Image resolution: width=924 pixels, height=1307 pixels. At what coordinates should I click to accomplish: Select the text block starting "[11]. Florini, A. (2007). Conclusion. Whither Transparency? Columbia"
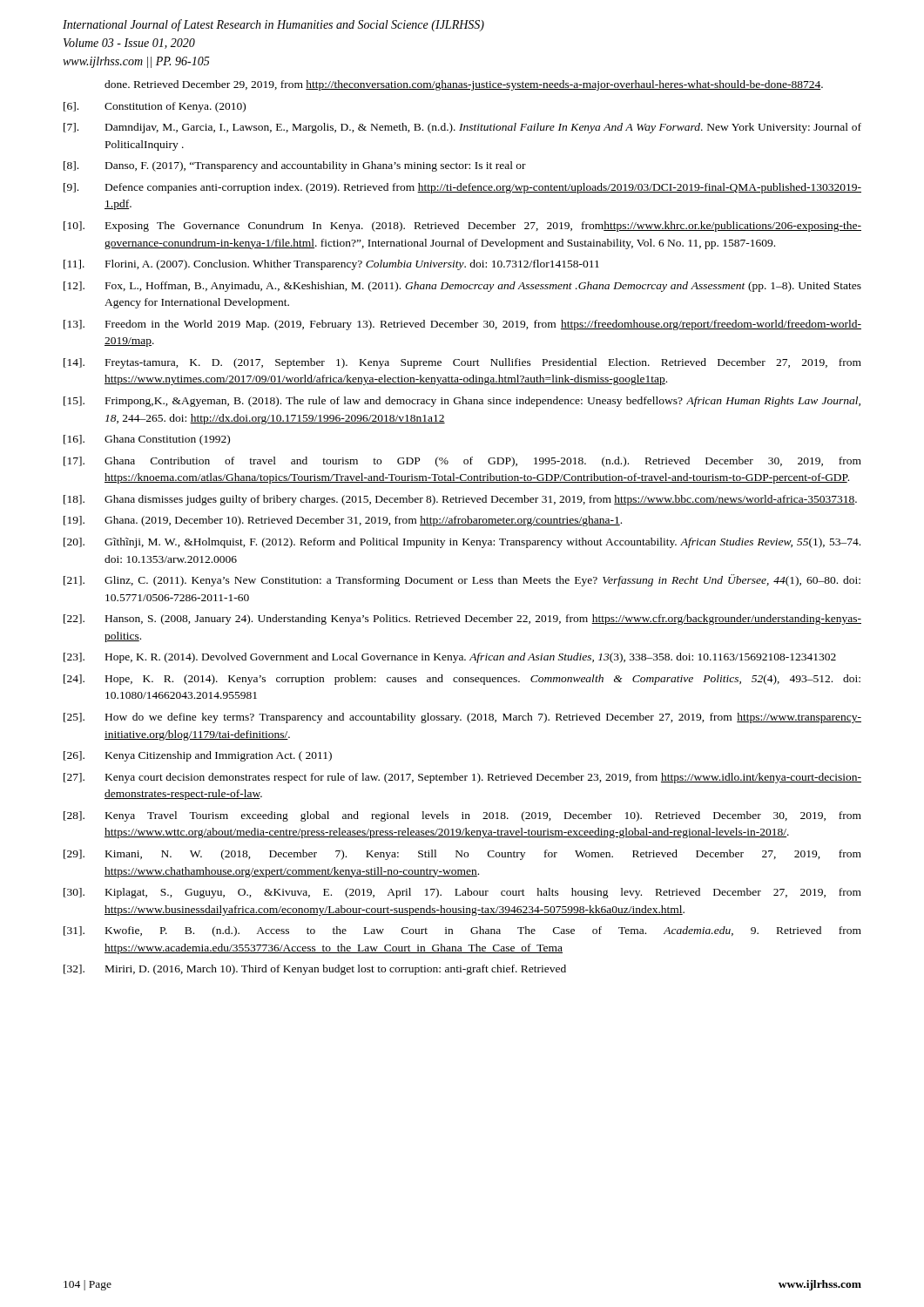(462, 264)
